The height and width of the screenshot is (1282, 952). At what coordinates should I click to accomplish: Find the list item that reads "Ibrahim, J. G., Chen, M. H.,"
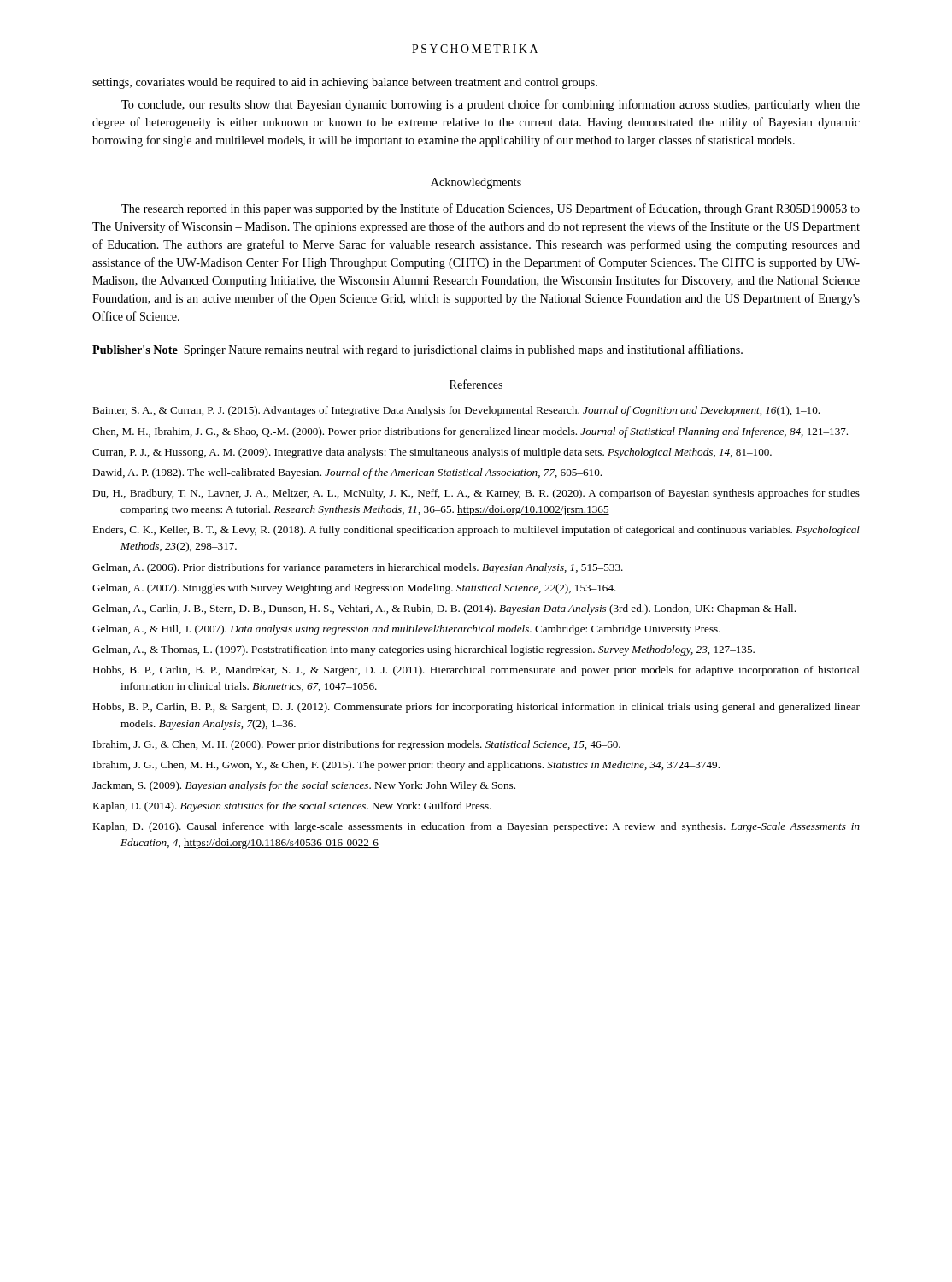[x=406, y=764]
